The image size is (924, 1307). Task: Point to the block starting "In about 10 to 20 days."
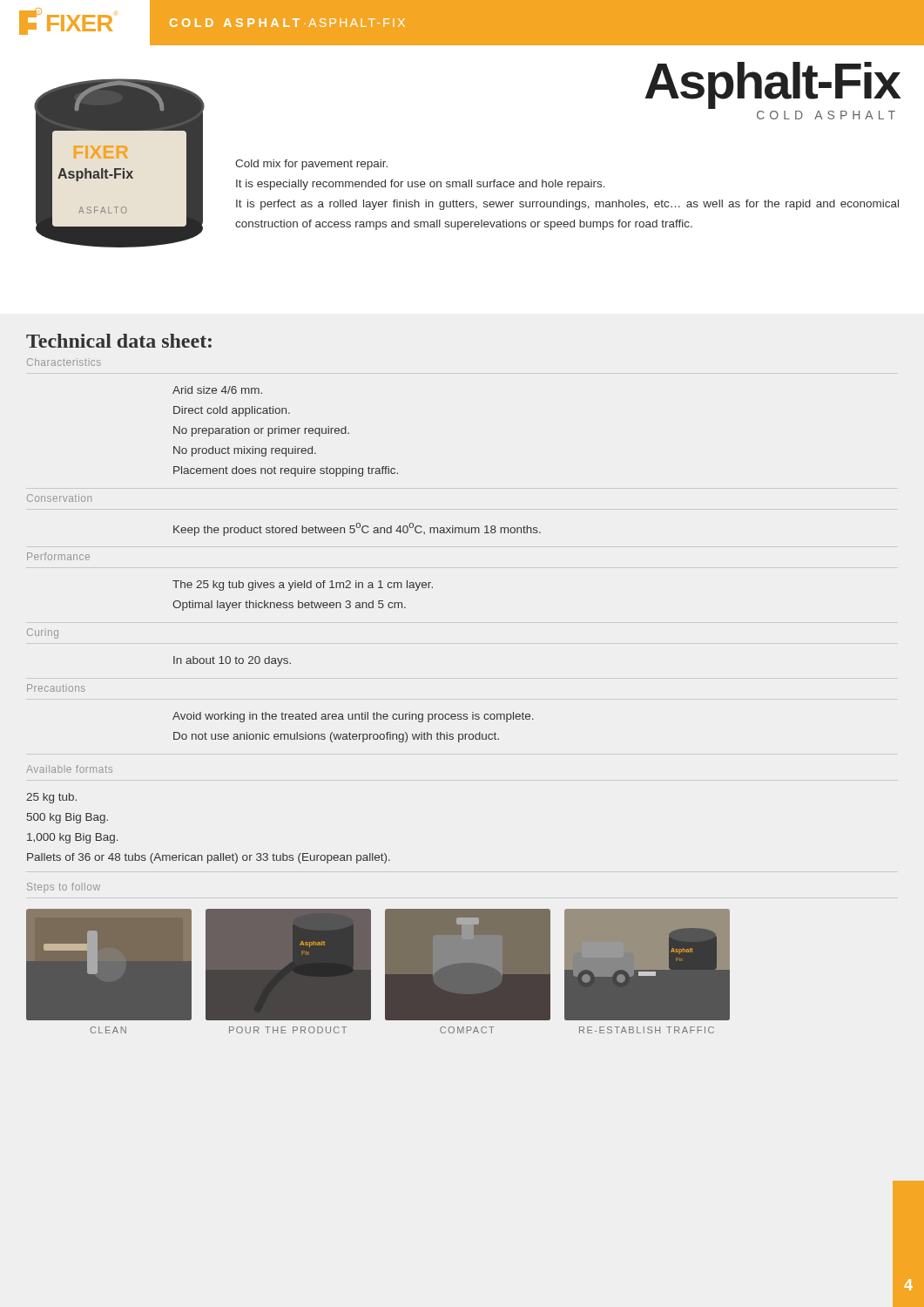point(232,661)
